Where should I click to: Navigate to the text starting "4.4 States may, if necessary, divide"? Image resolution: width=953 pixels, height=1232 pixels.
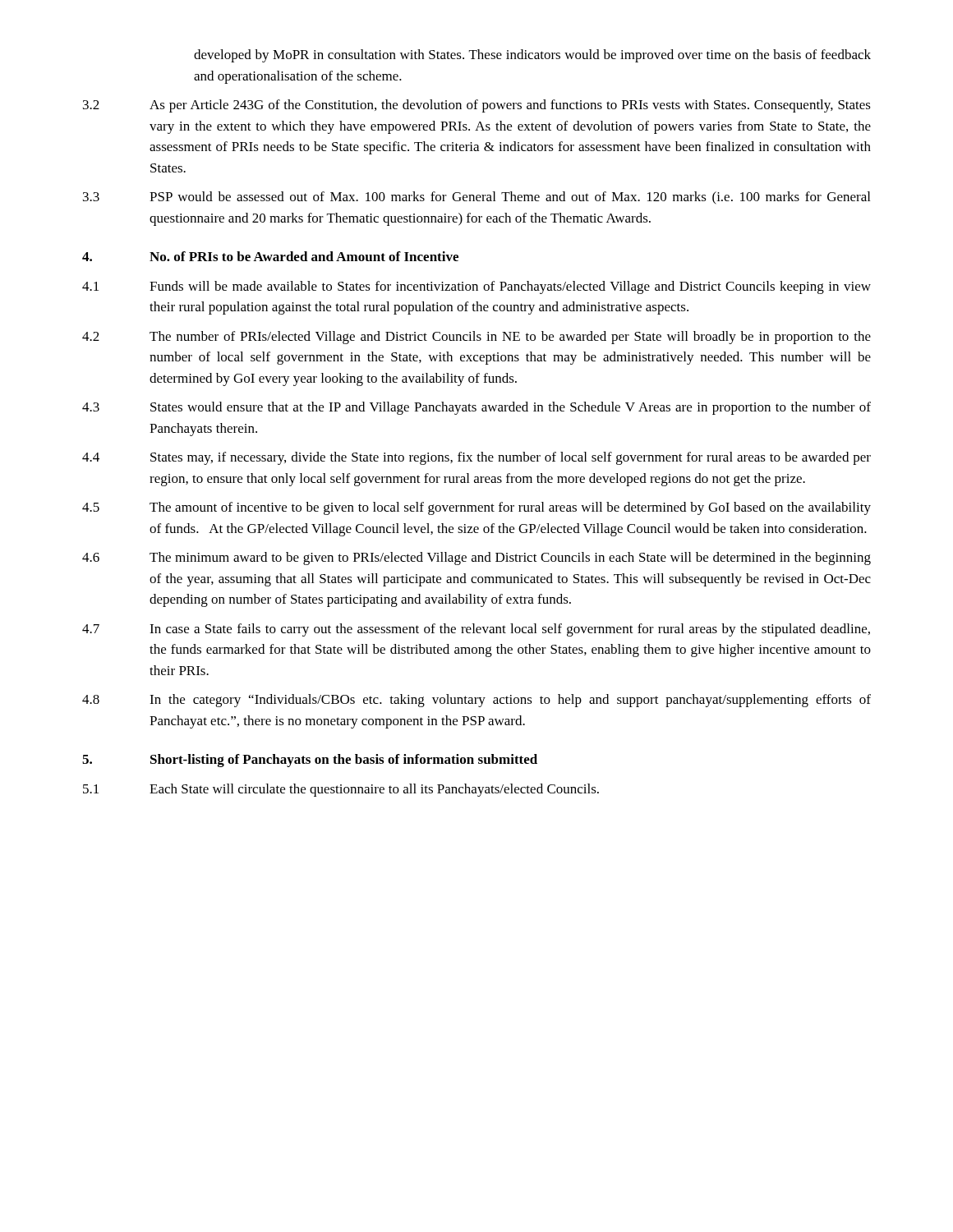[476, 468]
